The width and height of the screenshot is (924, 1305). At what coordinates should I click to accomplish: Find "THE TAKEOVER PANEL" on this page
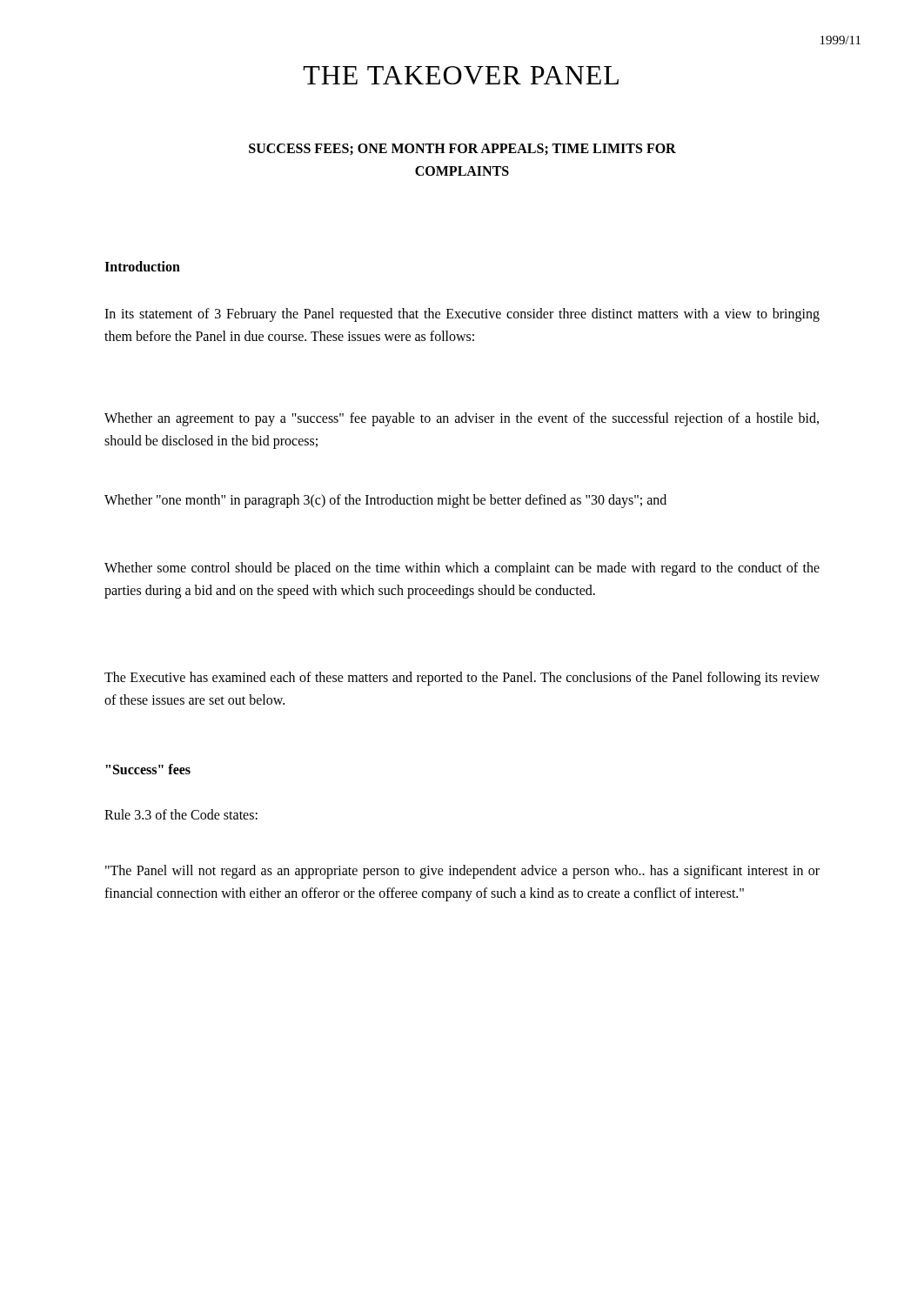click(462, 75)
